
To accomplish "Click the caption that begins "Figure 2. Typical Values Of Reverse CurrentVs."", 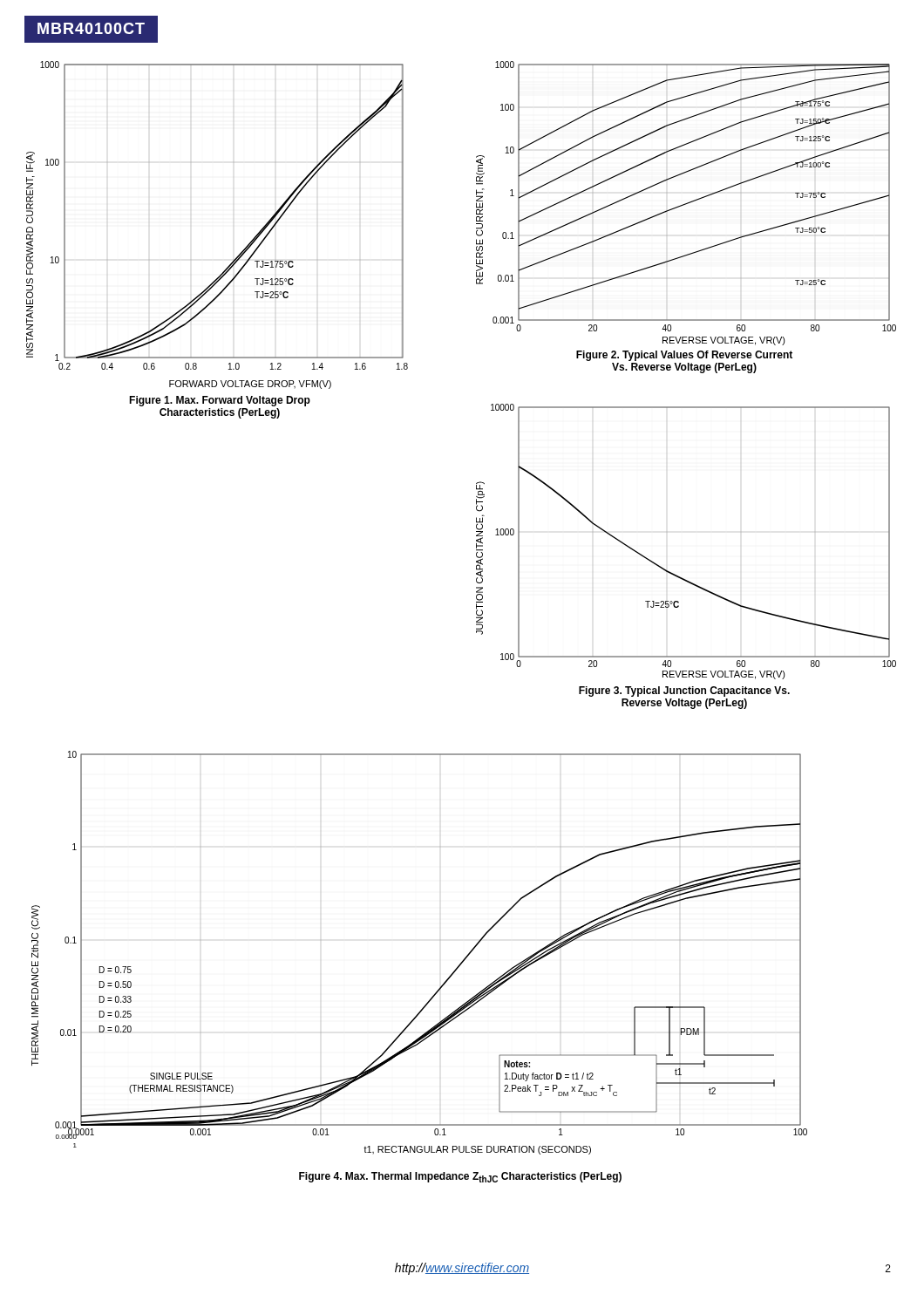I will click(x=684, y=361).
